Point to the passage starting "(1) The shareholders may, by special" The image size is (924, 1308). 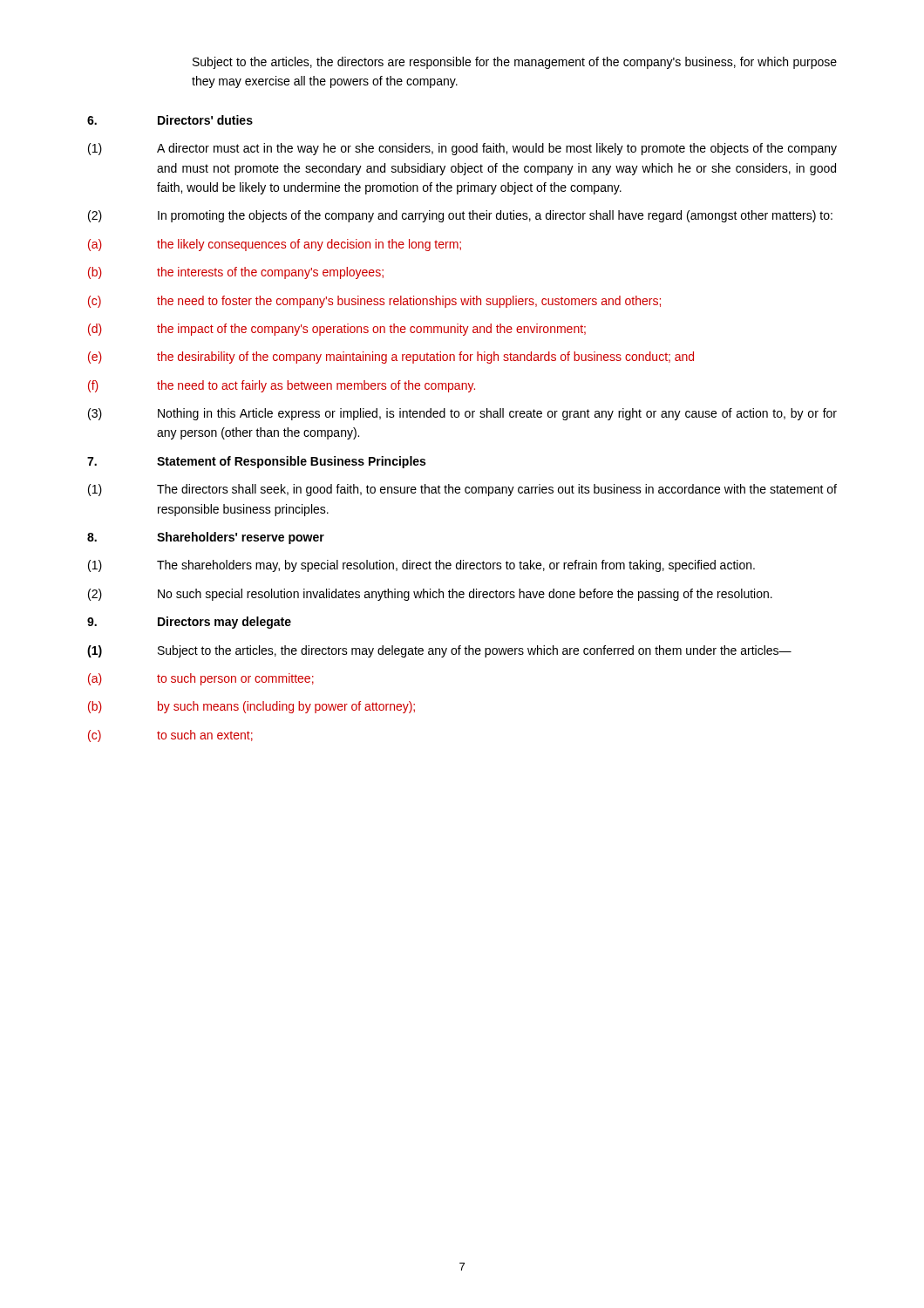[x=462, y=566]
